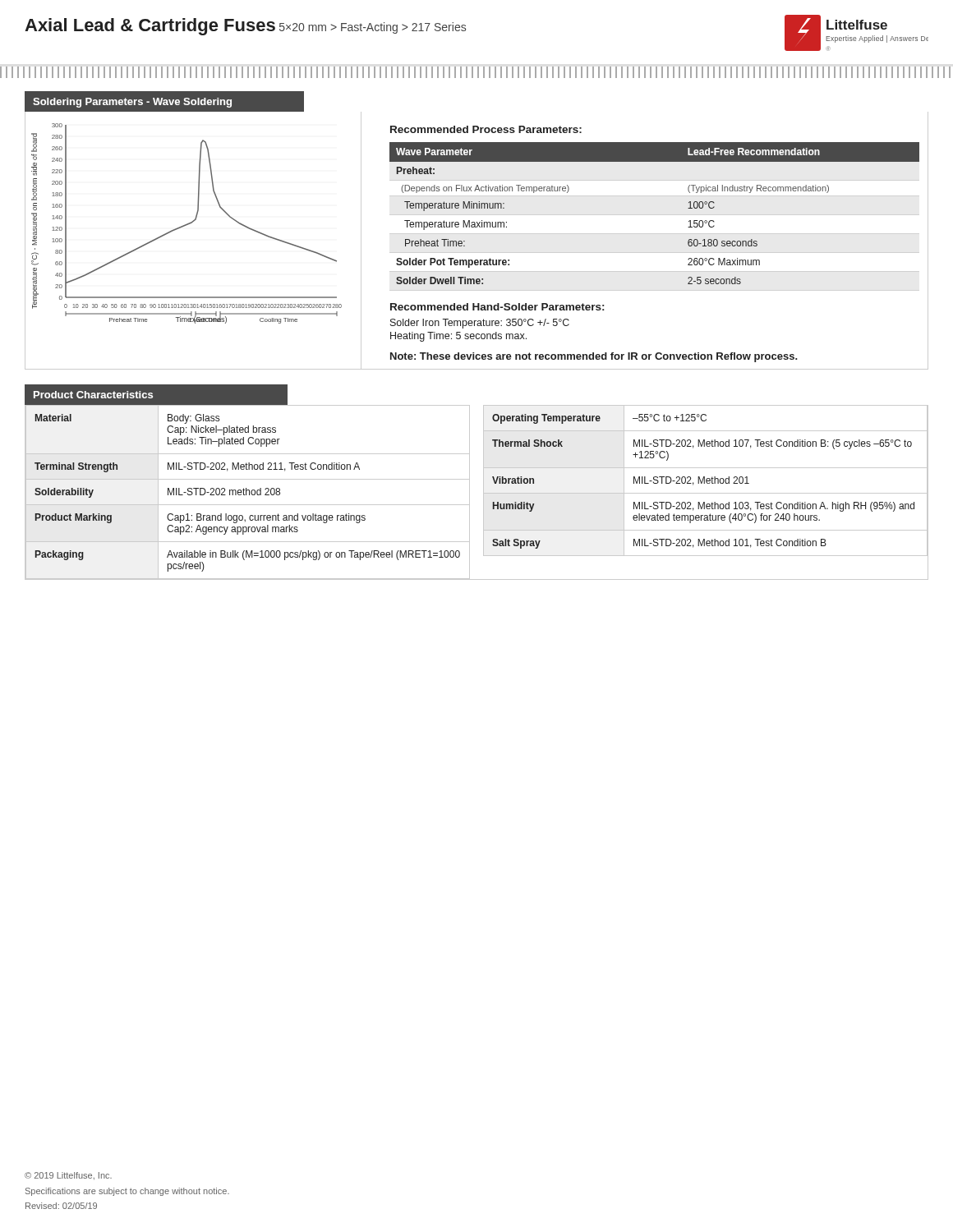
Task: Point to "5×20 mm > Fast-Acting > 217 Series"
Action: pyautogui.click(x=373, y=27)
